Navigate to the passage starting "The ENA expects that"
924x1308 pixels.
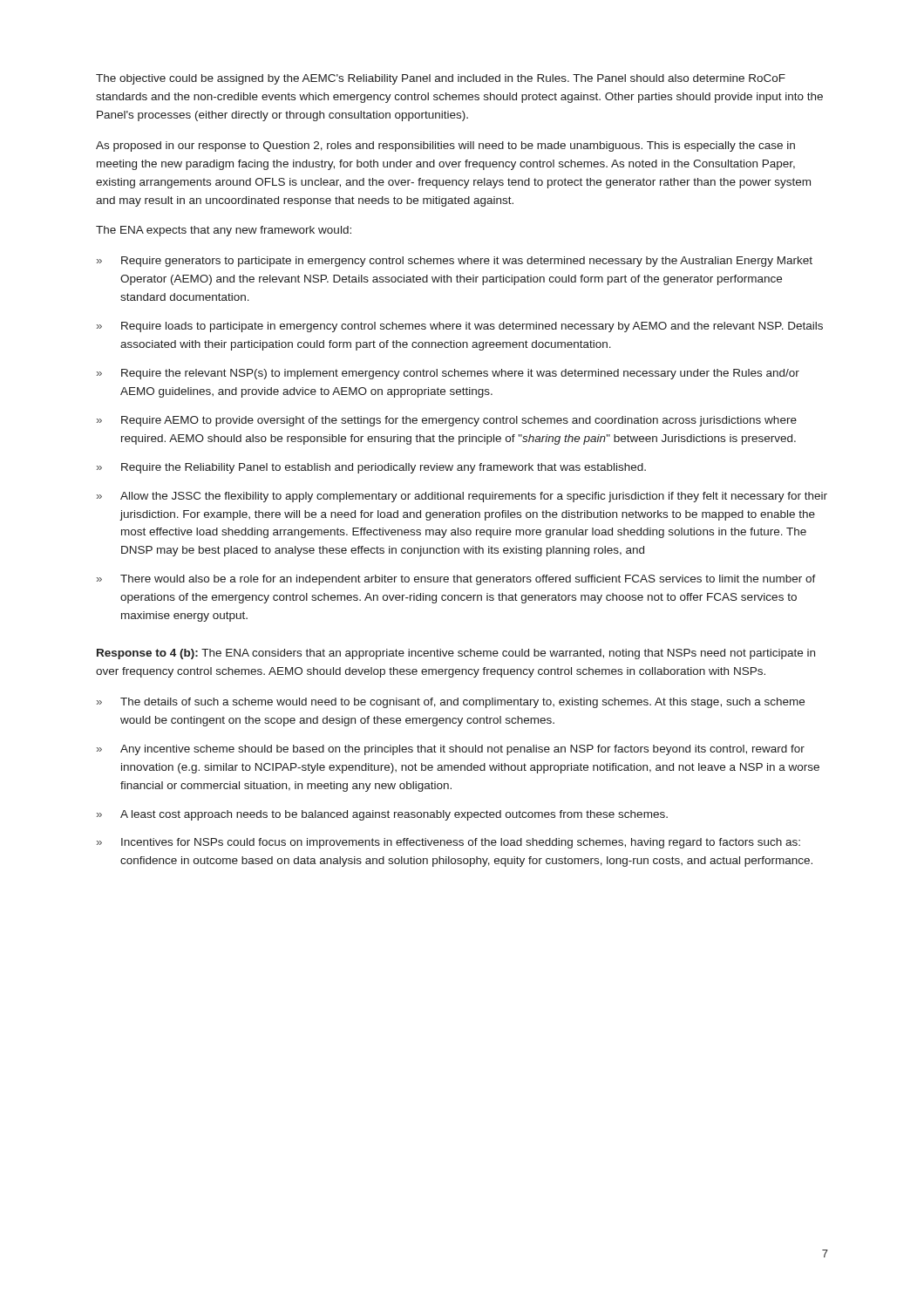coord(224,230)
